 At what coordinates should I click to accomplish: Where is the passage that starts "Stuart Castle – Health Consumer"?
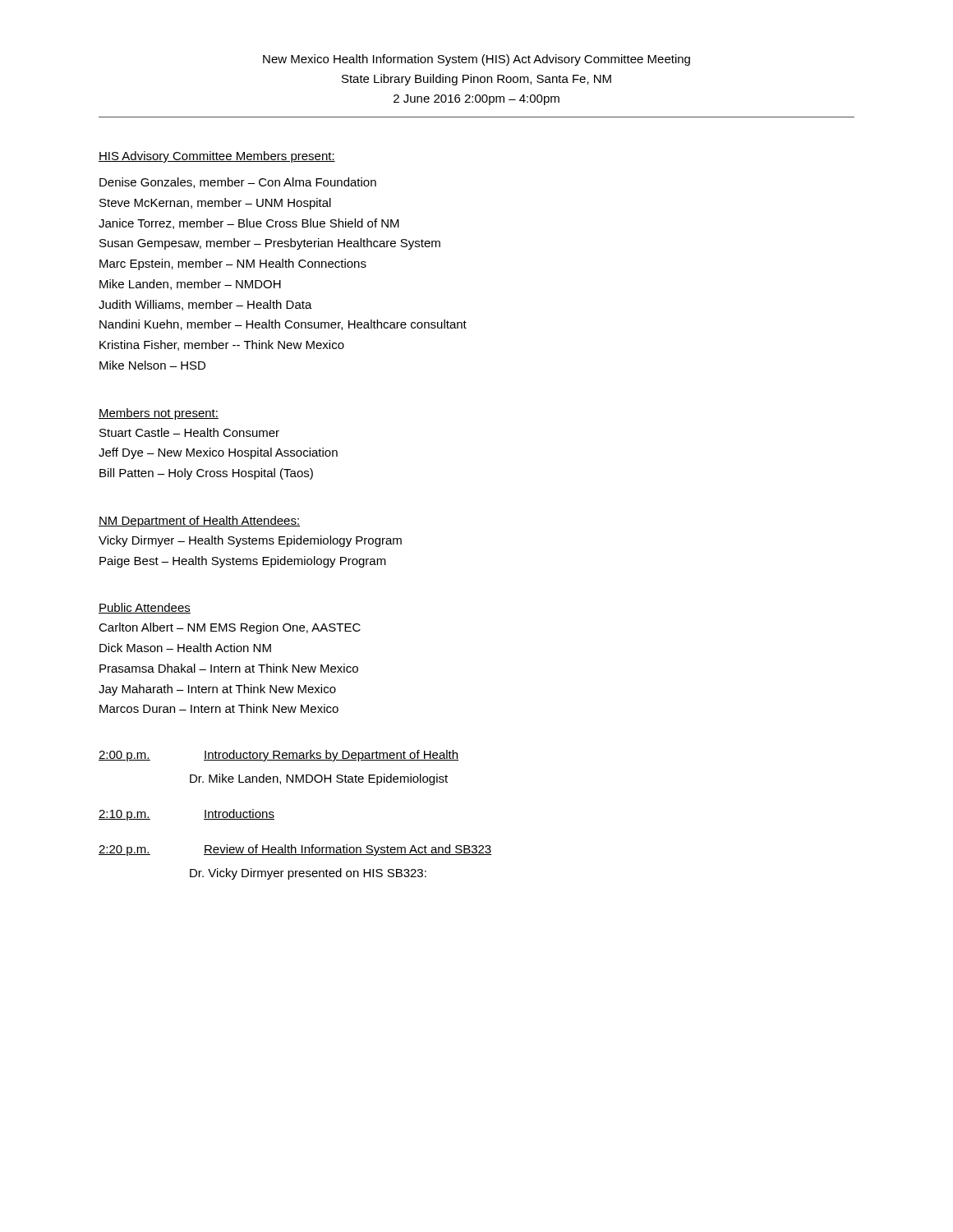(189, 432)
